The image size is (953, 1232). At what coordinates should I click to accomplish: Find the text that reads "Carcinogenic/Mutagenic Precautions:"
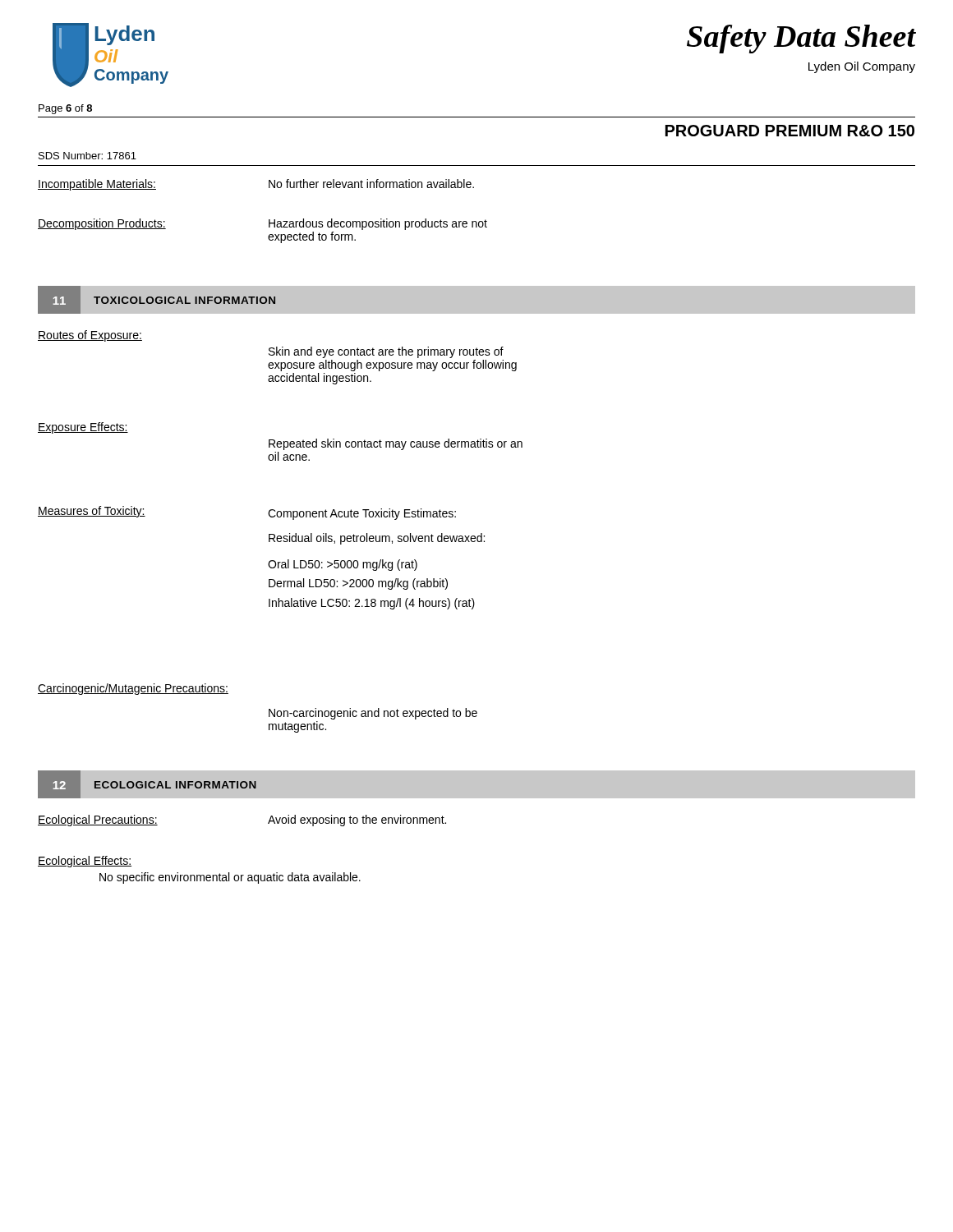[x=133, y=688]
